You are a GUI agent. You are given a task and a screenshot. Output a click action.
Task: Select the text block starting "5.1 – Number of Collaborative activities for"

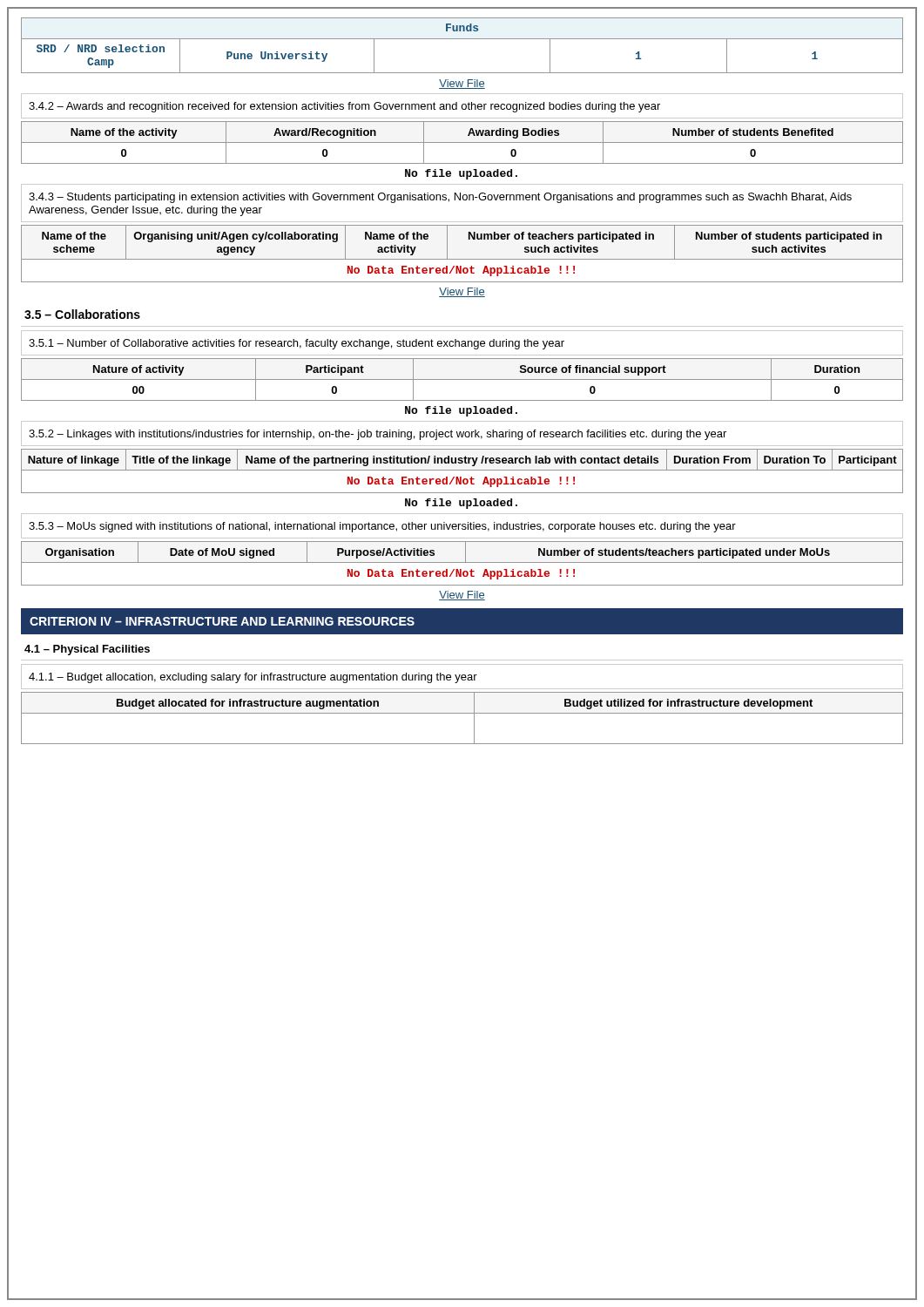[297, 343]
